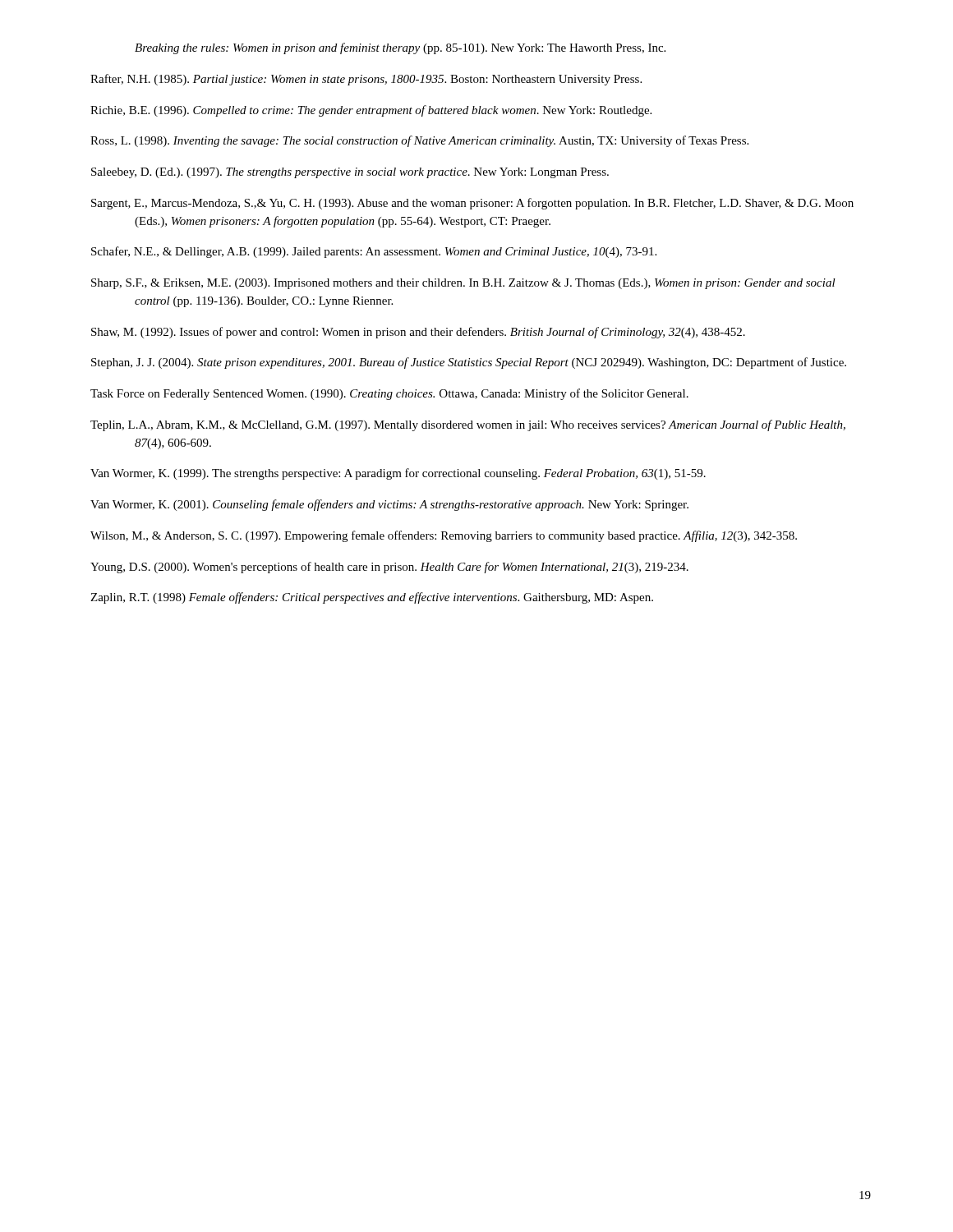Image resolution: width=953 pixels, height=1232 pixels.
Task: Select the list item with the text "Richie, B.E. (1996)."
Action: (371, 110)
